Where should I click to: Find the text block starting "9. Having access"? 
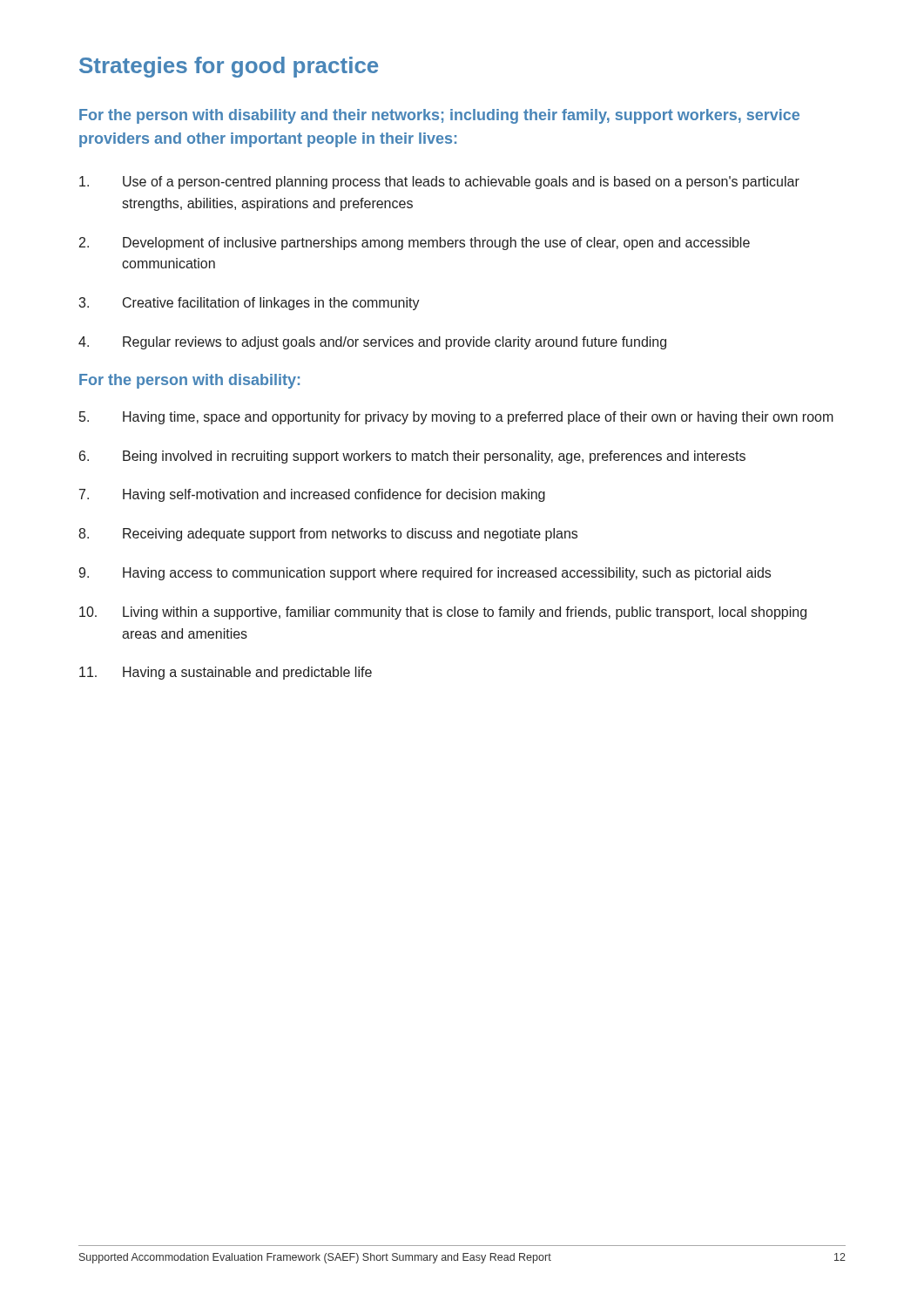(425, 574)
